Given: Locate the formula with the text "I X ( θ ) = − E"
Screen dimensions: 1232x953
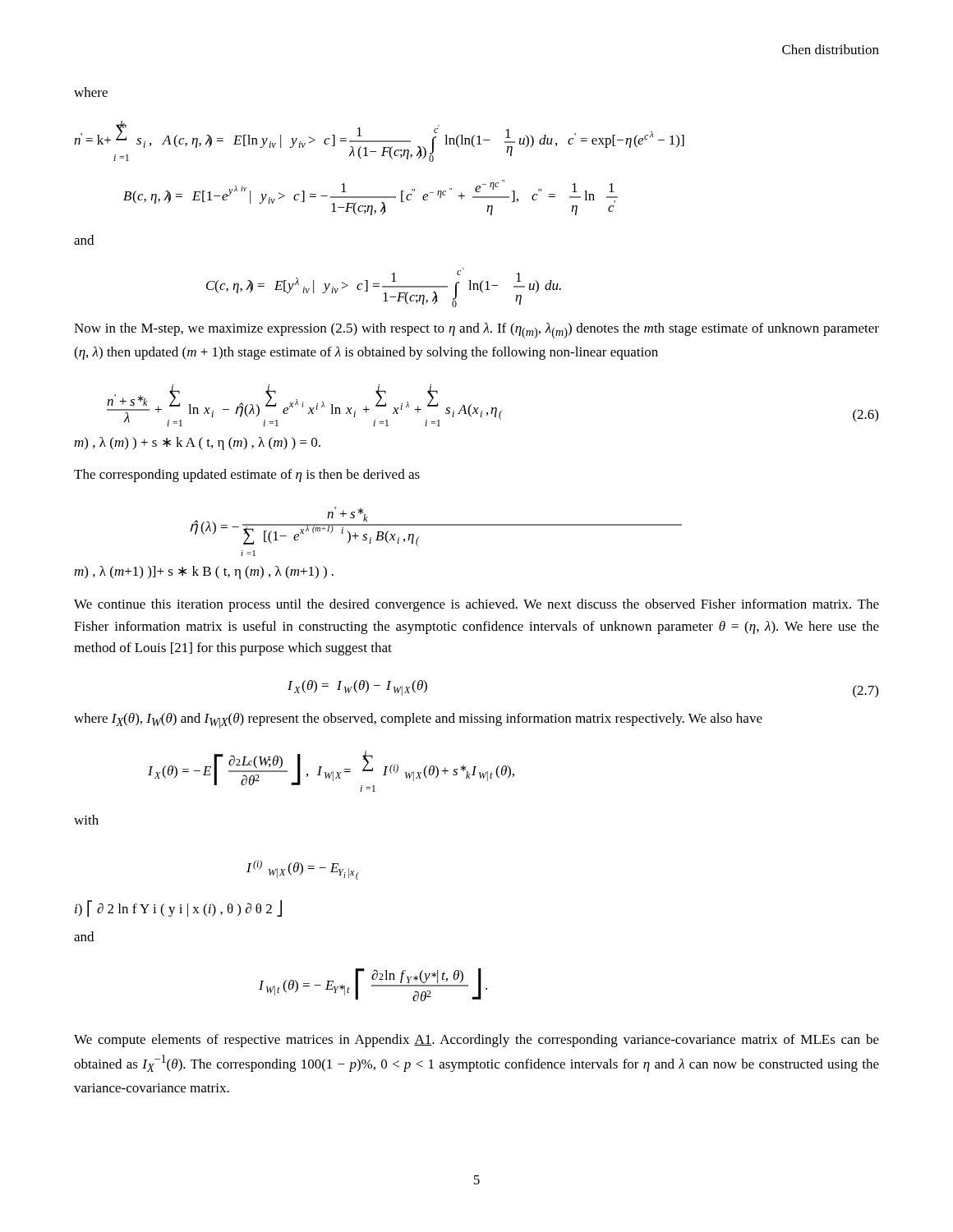Looking at the screenshot, I should pos(476,772).
